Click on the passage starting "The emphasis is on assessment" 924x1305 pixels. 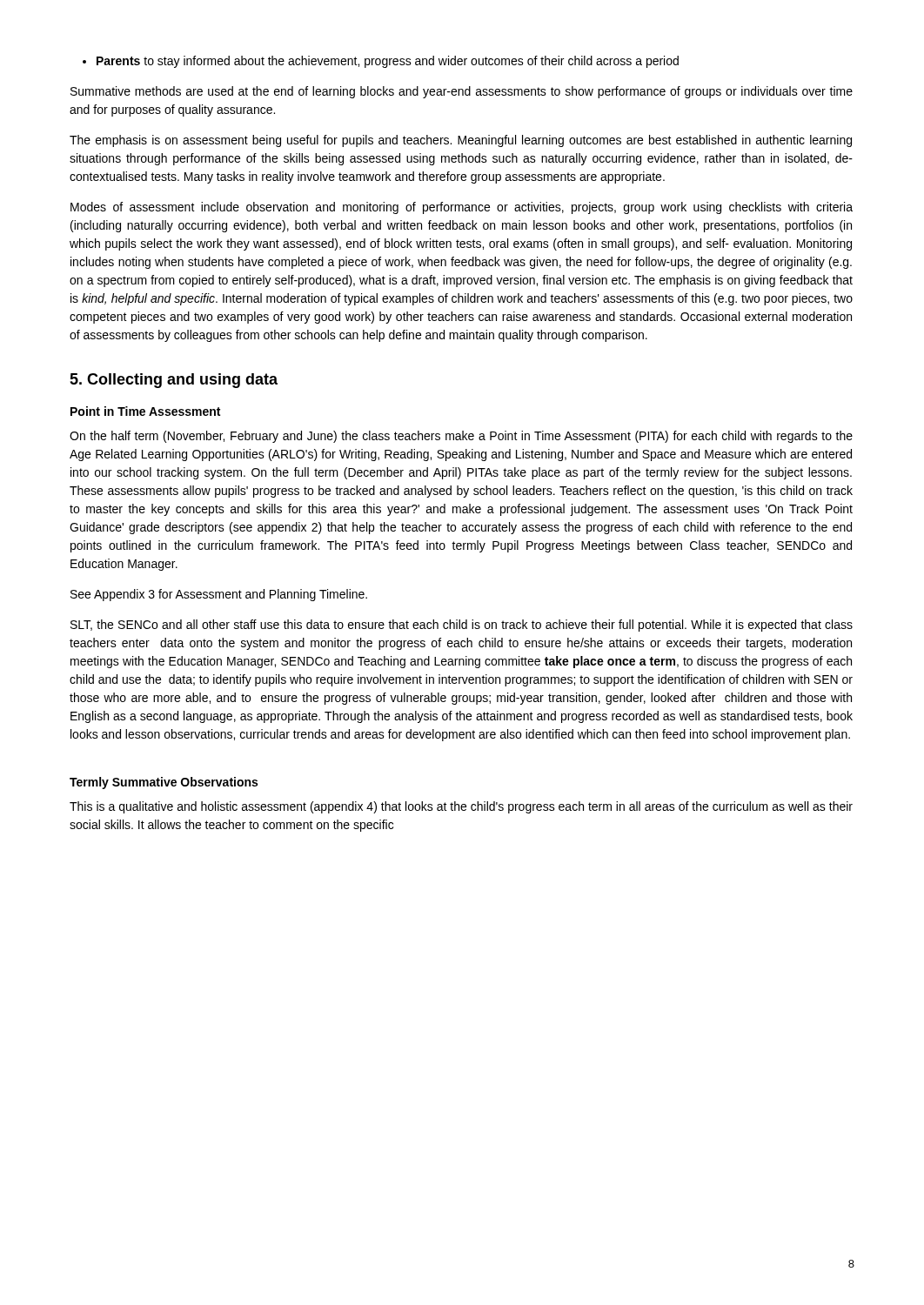pos(461,159)
